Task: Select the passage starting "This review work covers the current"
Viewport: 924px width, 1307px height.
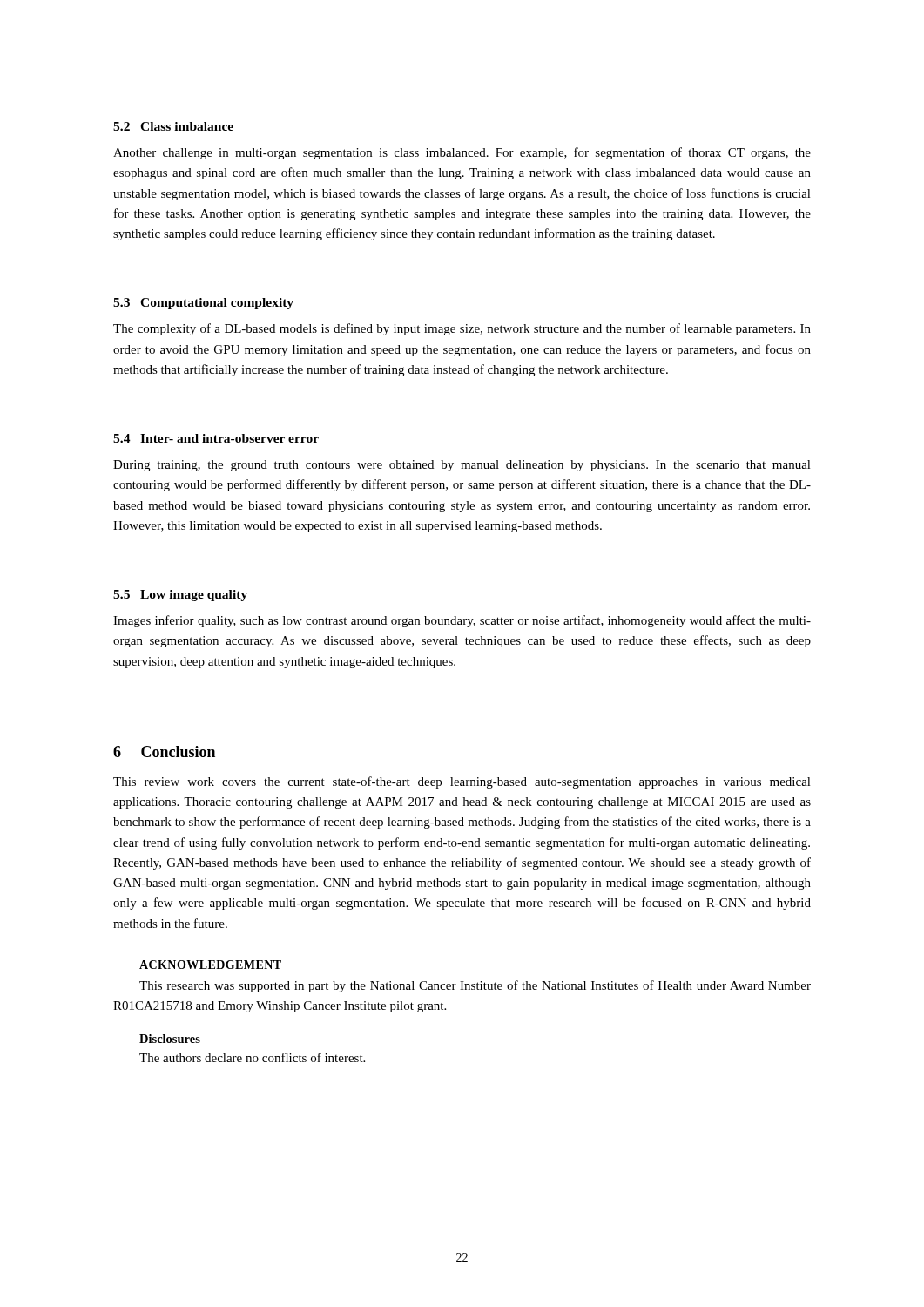Action: pyautogui.click(x=462, y=852)
